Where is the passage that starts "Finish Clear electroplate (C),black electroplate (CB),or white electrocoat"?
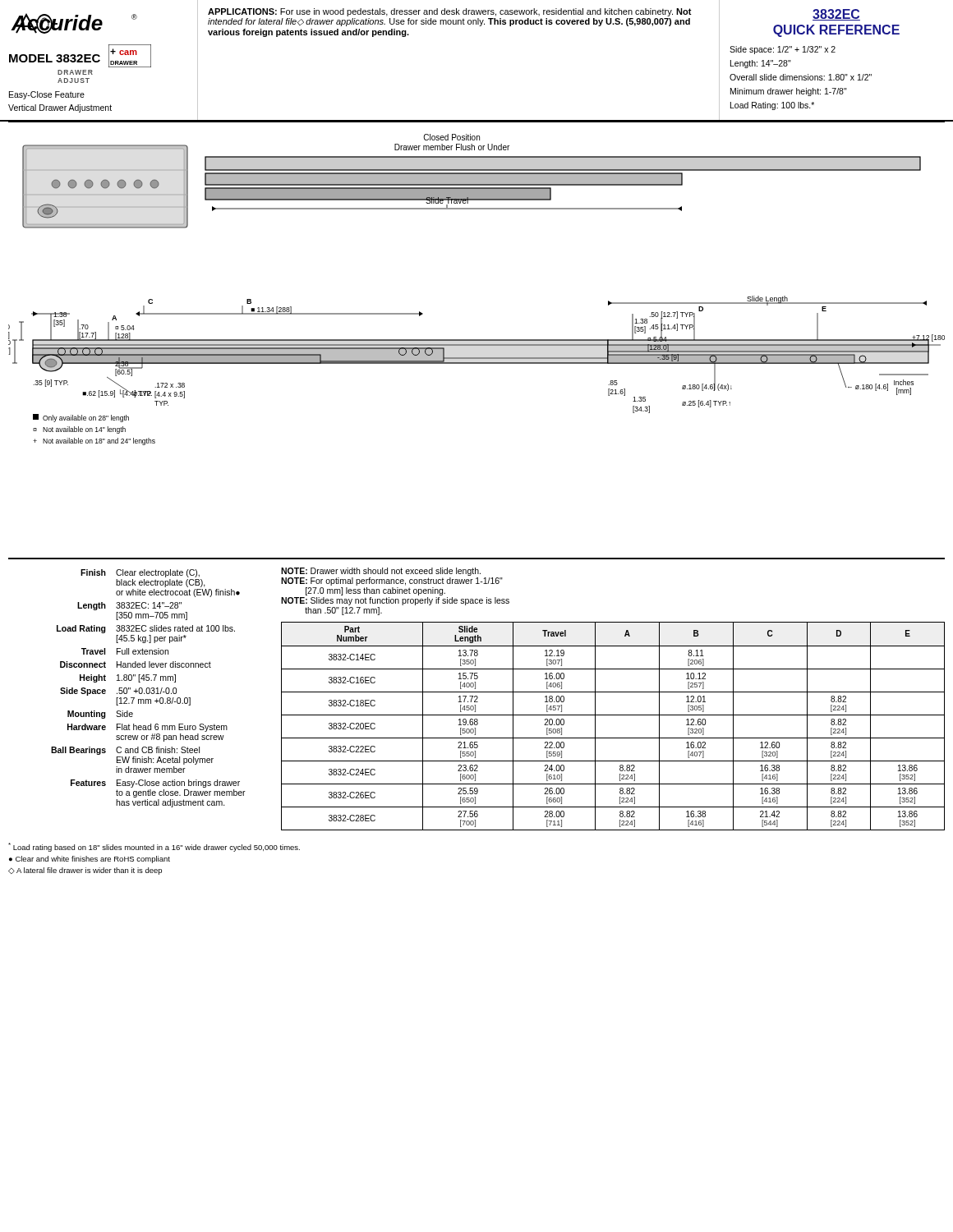This screenshot has height=1232, width=953. 136,687
